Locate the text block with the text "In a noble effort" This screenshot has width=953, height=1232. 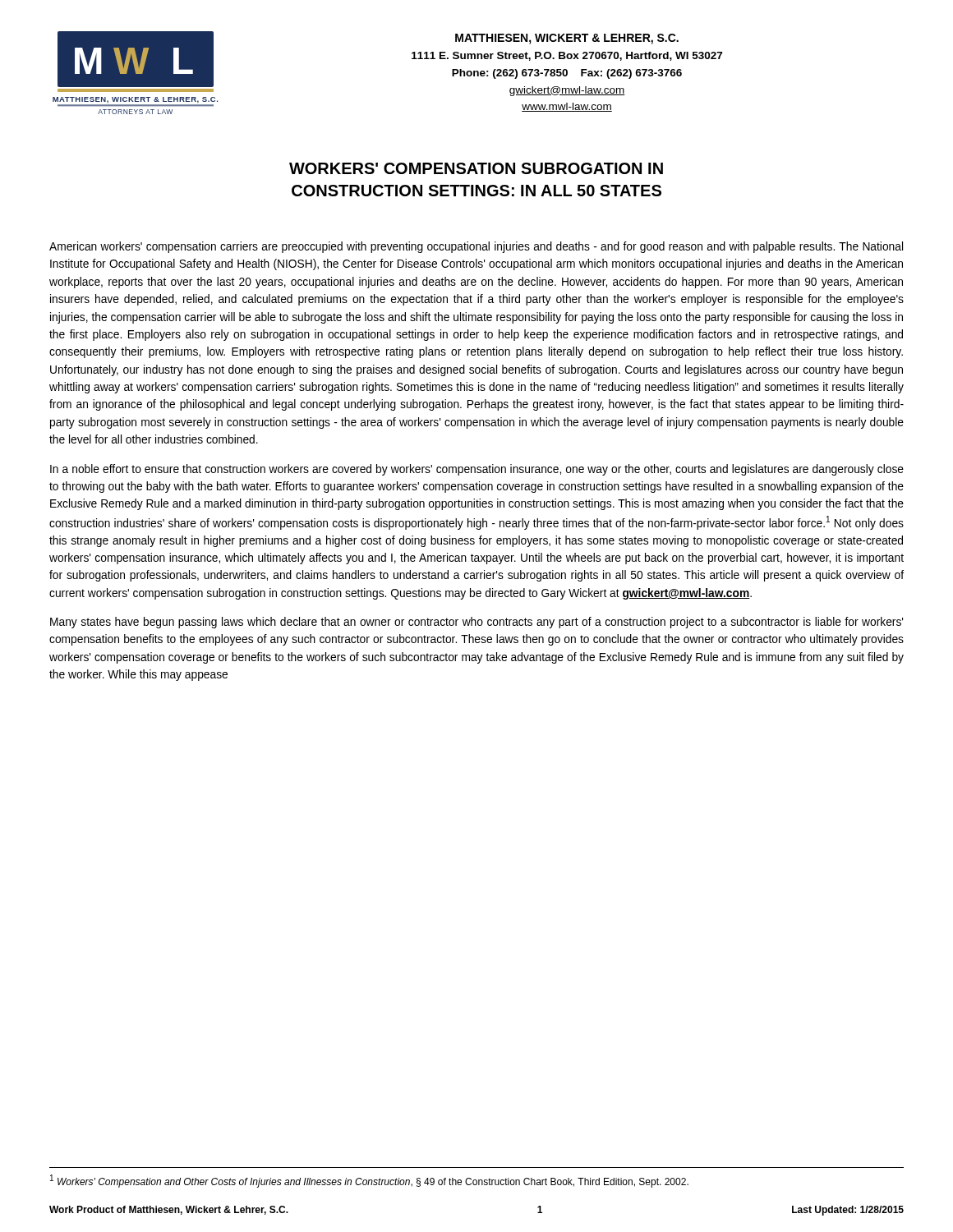pos(476,531)
